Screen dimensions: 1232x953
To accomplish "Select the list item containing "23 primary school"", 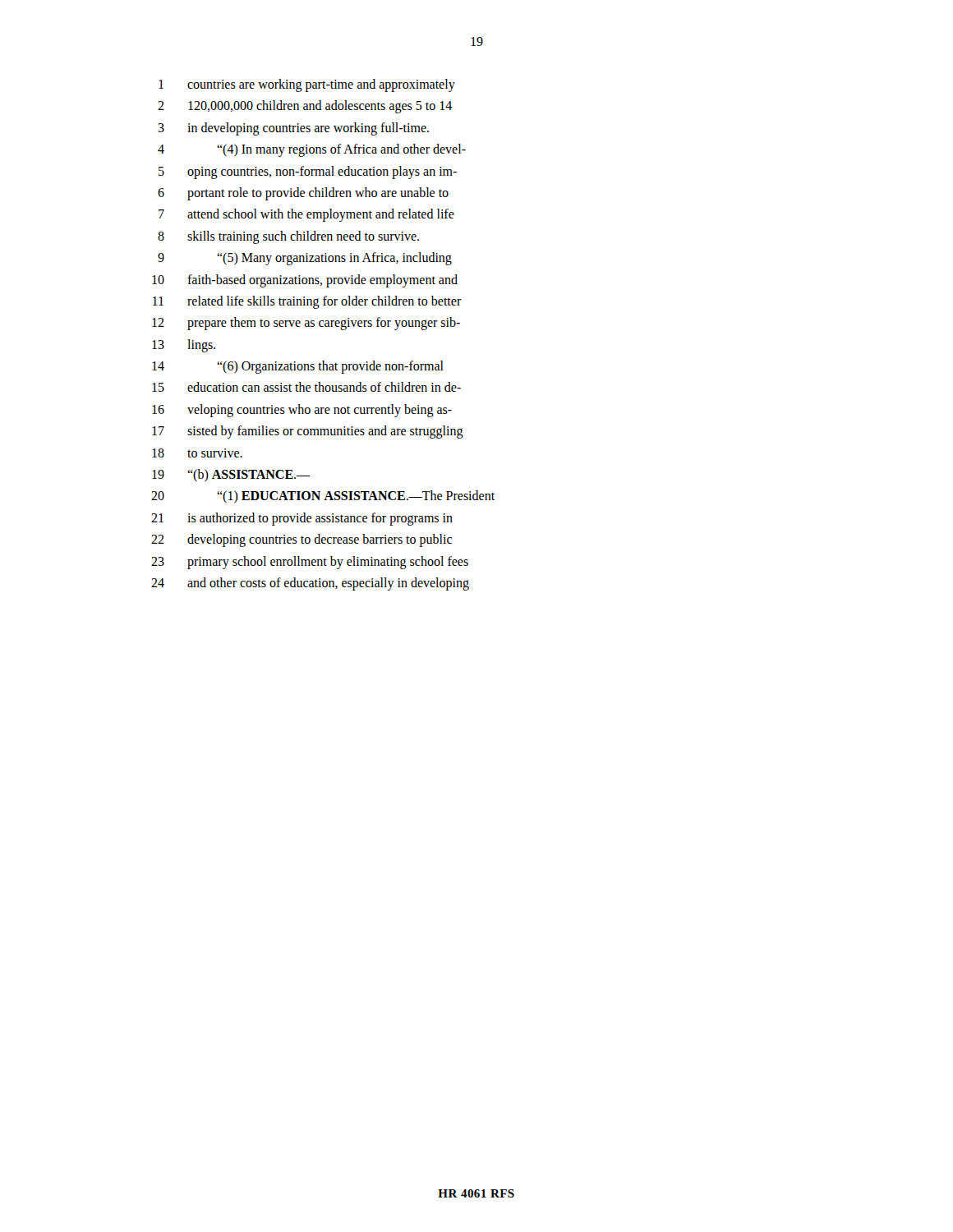I will coord(310,563).
